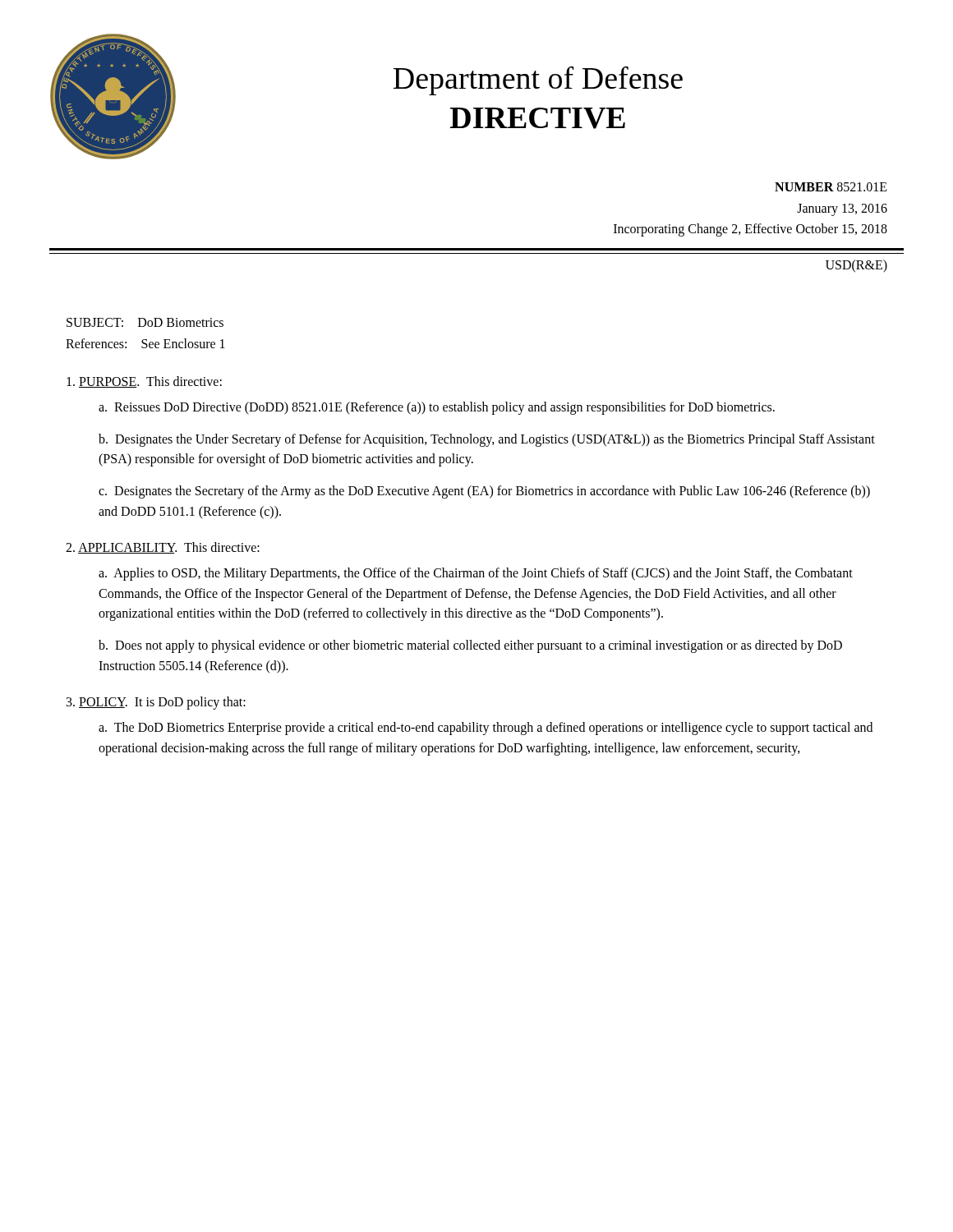Locate a logo
The image size is (953, 1232).
click(115, 98)
